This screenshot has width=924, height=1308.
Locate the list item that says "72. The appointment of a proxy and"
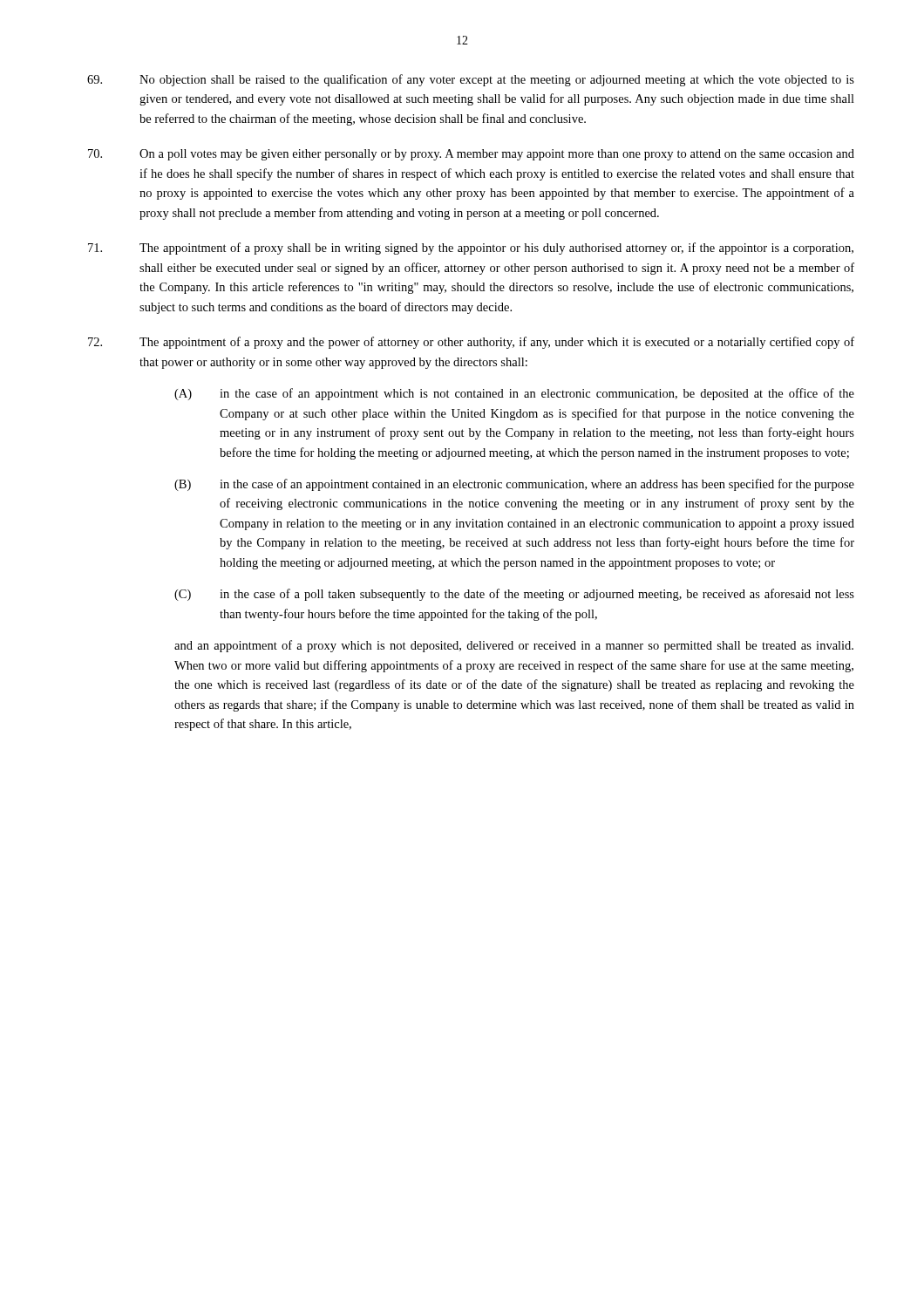point(471,541)
